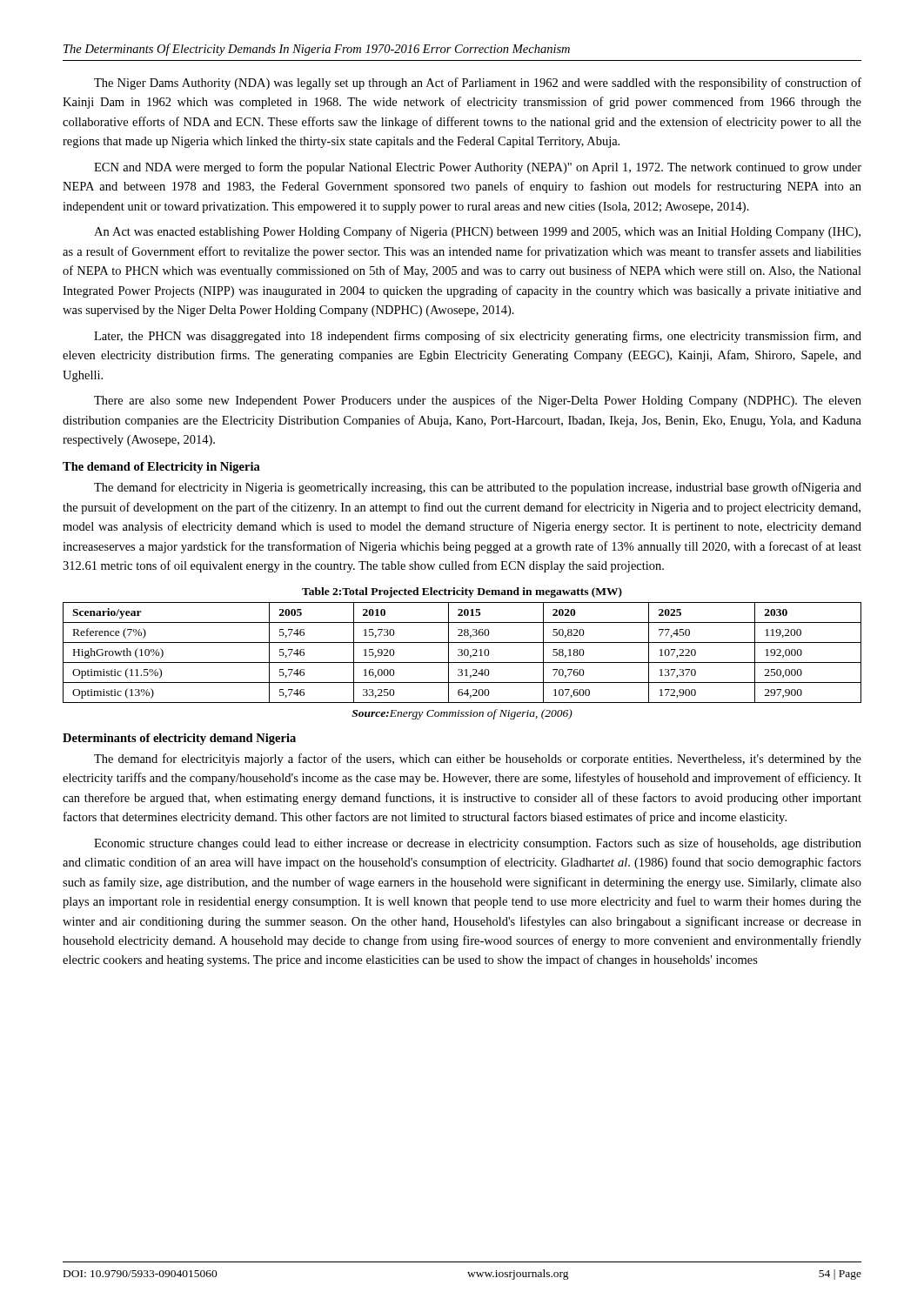The image size is (924, 1305).
Task: Navigate to the text block starting "There are also some new Independent Power"
Action: (462, 420)
